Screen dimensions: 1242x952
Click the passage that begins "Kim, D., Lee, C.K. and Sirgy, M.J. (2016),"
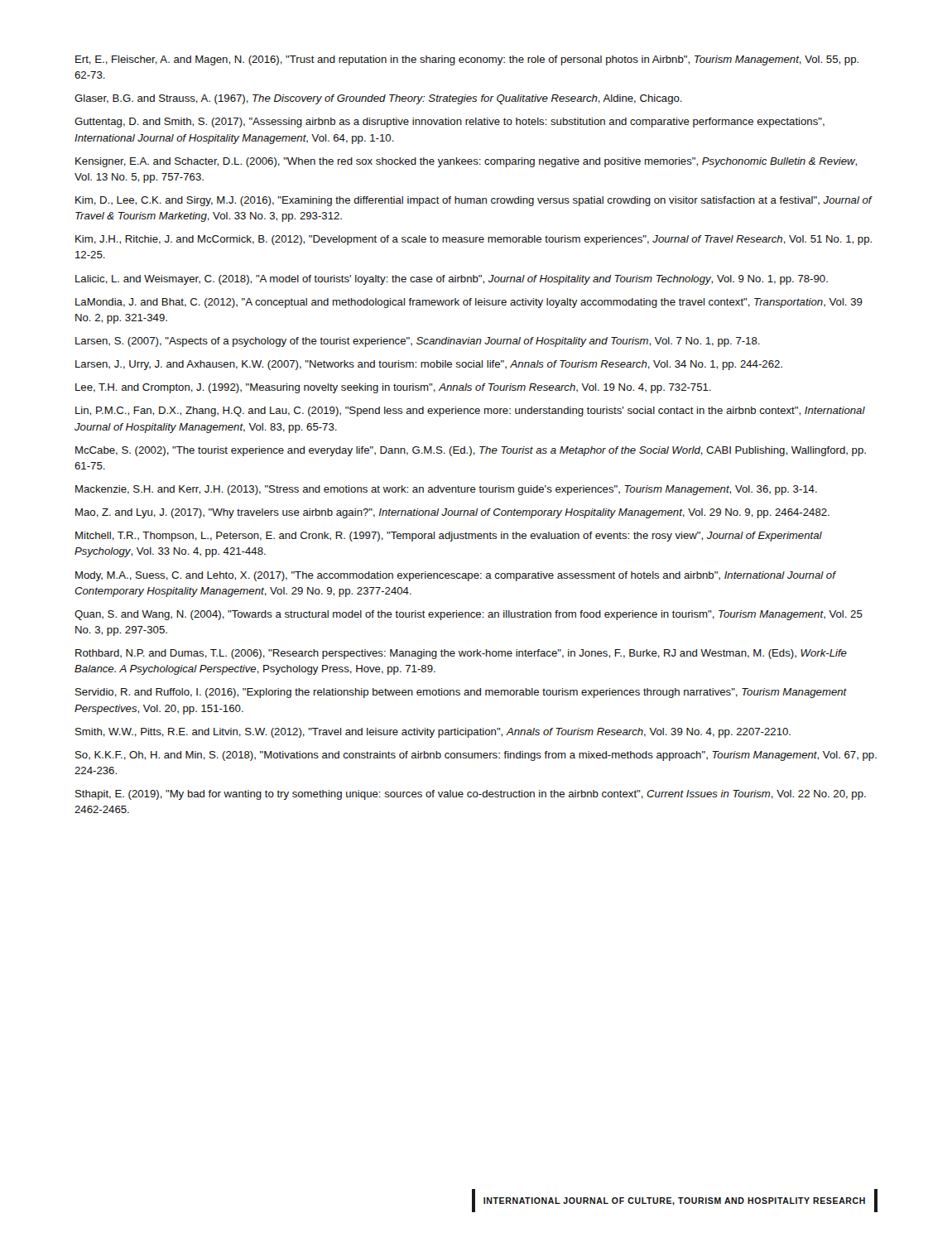[x=473, y=208]
